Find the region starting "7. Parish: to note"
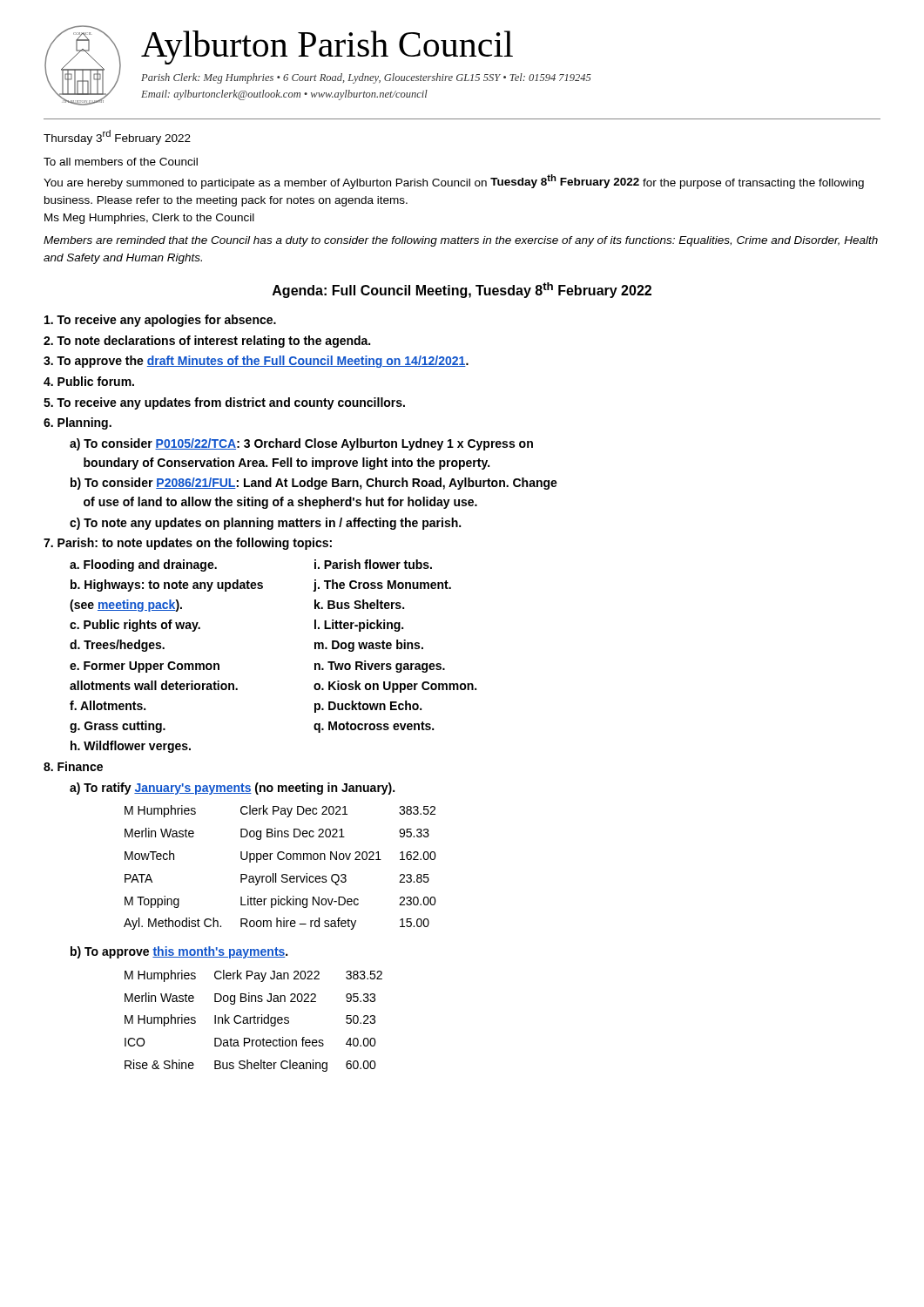Image resolution: width=924 pixels, height=1307 pixels. (188, 544)
